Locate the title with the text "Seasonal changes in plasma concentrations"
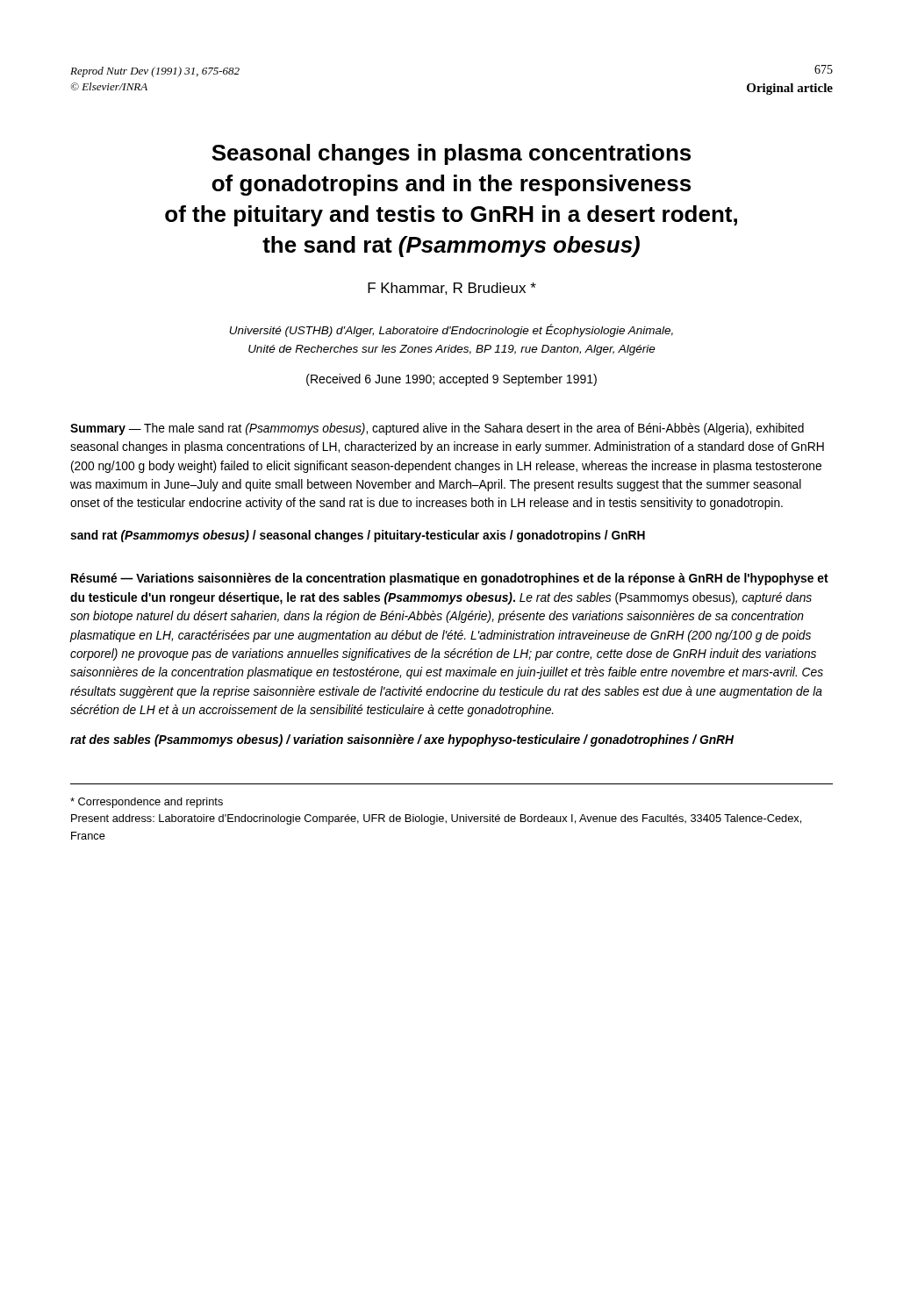Screen dimensions: 1316x903 452,218
